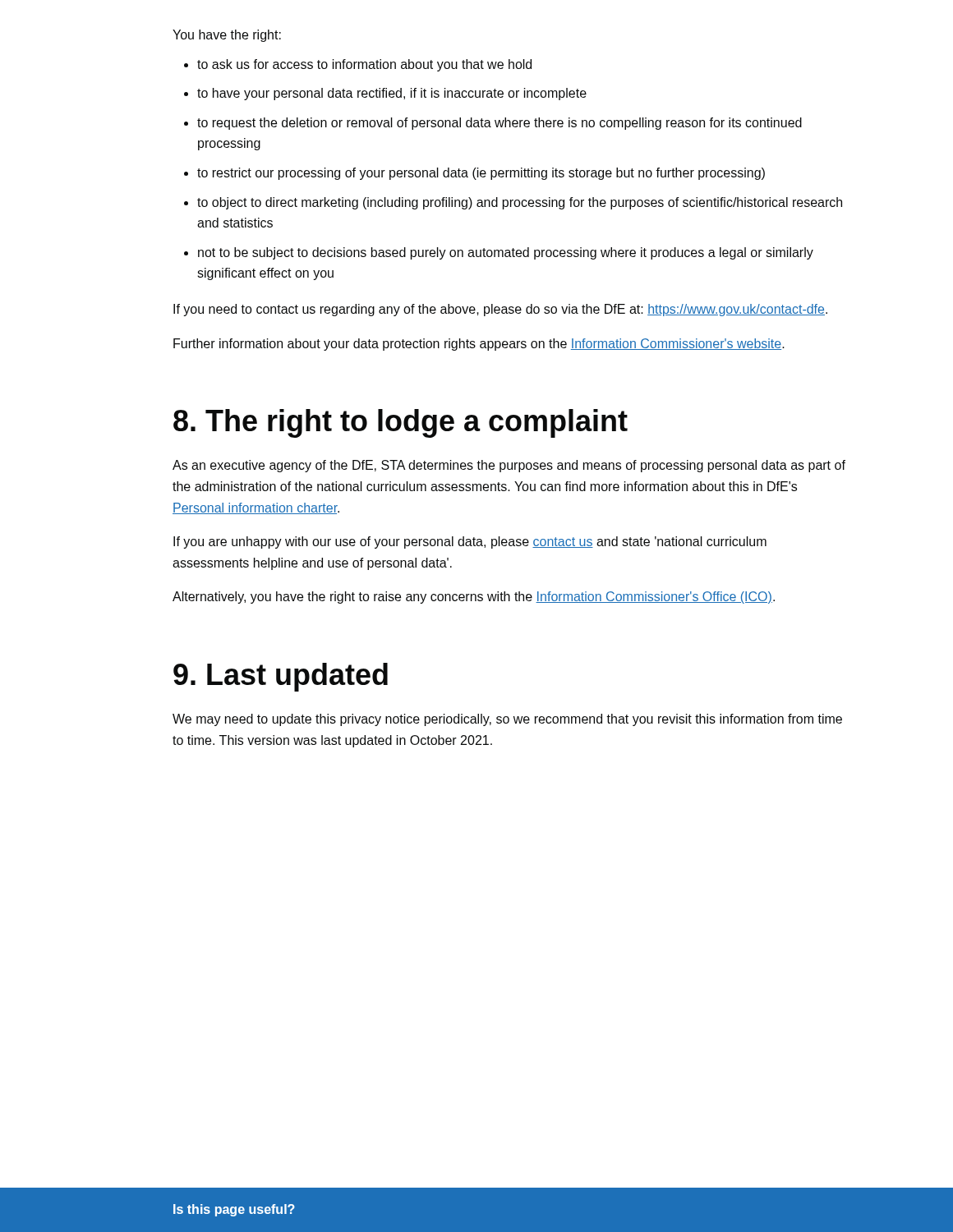Navigate to the text starting "to object to direct marketing (including profiling) and"
The image size is (953, 1232).
tap(520, 213)
